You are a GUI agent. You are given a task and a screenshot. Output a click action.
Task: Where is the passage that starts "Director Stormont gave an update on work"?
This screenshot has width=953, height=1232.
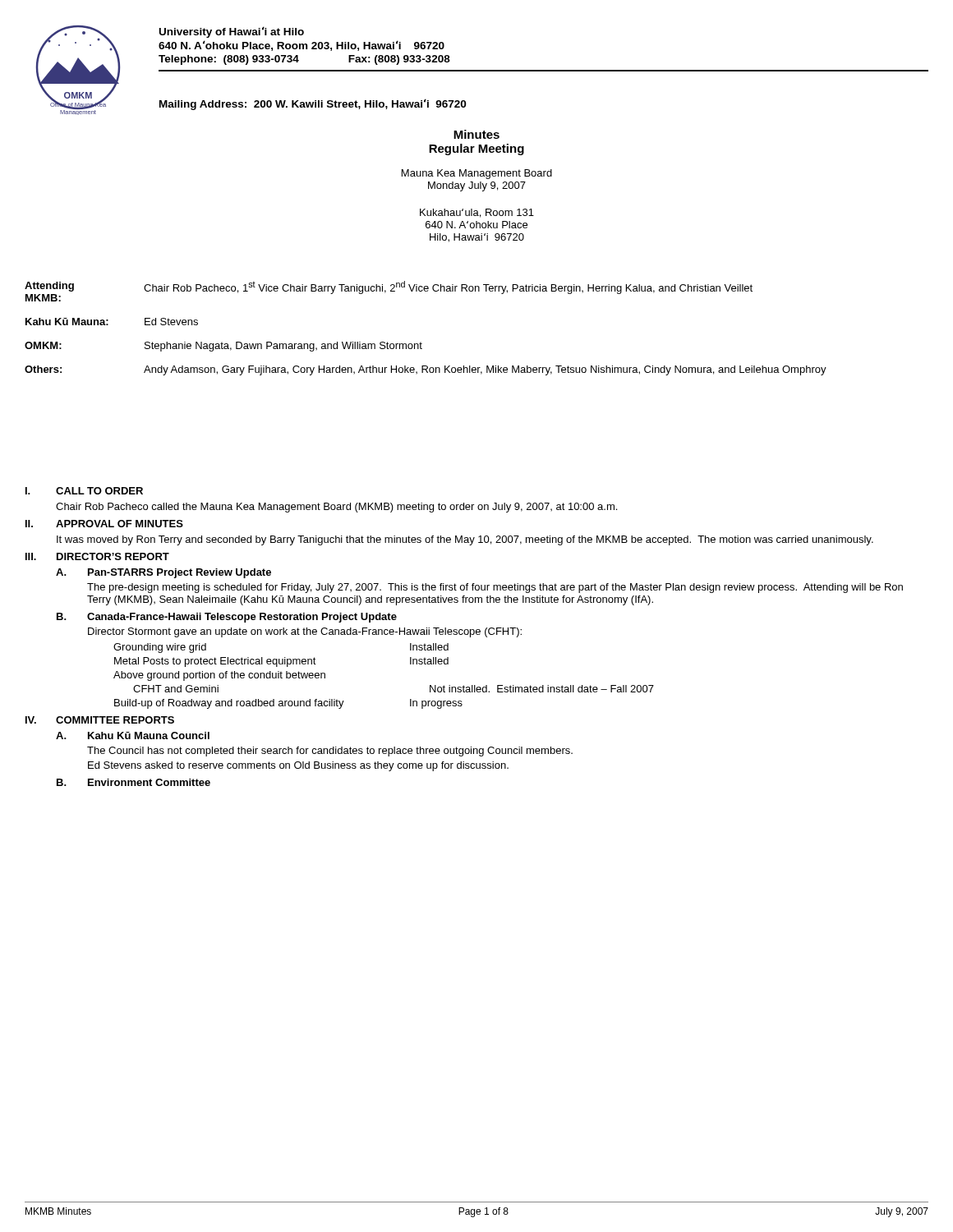[x=305, y=631]
